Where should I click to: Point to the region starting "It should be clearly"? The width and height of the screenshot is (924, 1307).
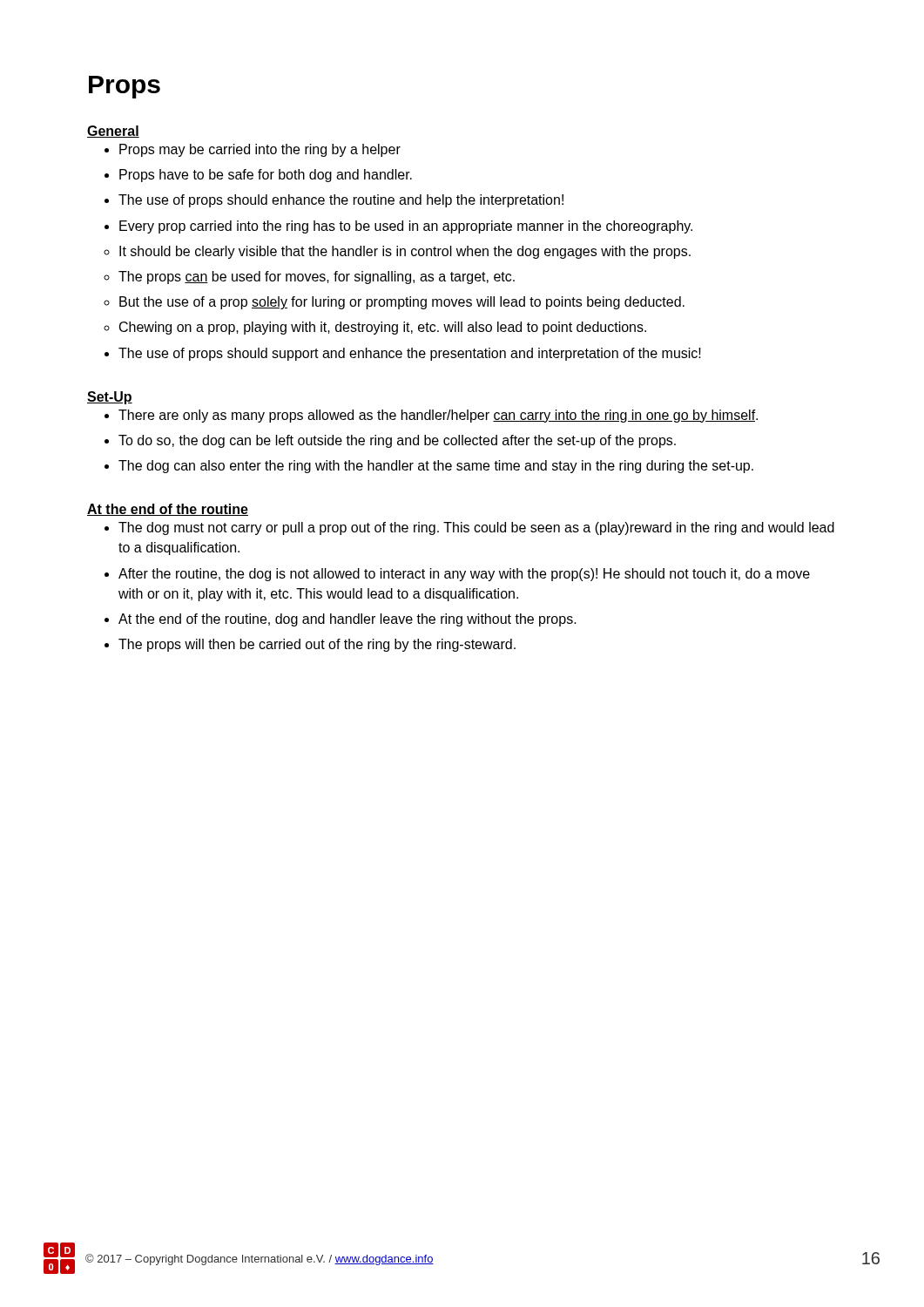[x=405, y=251]
